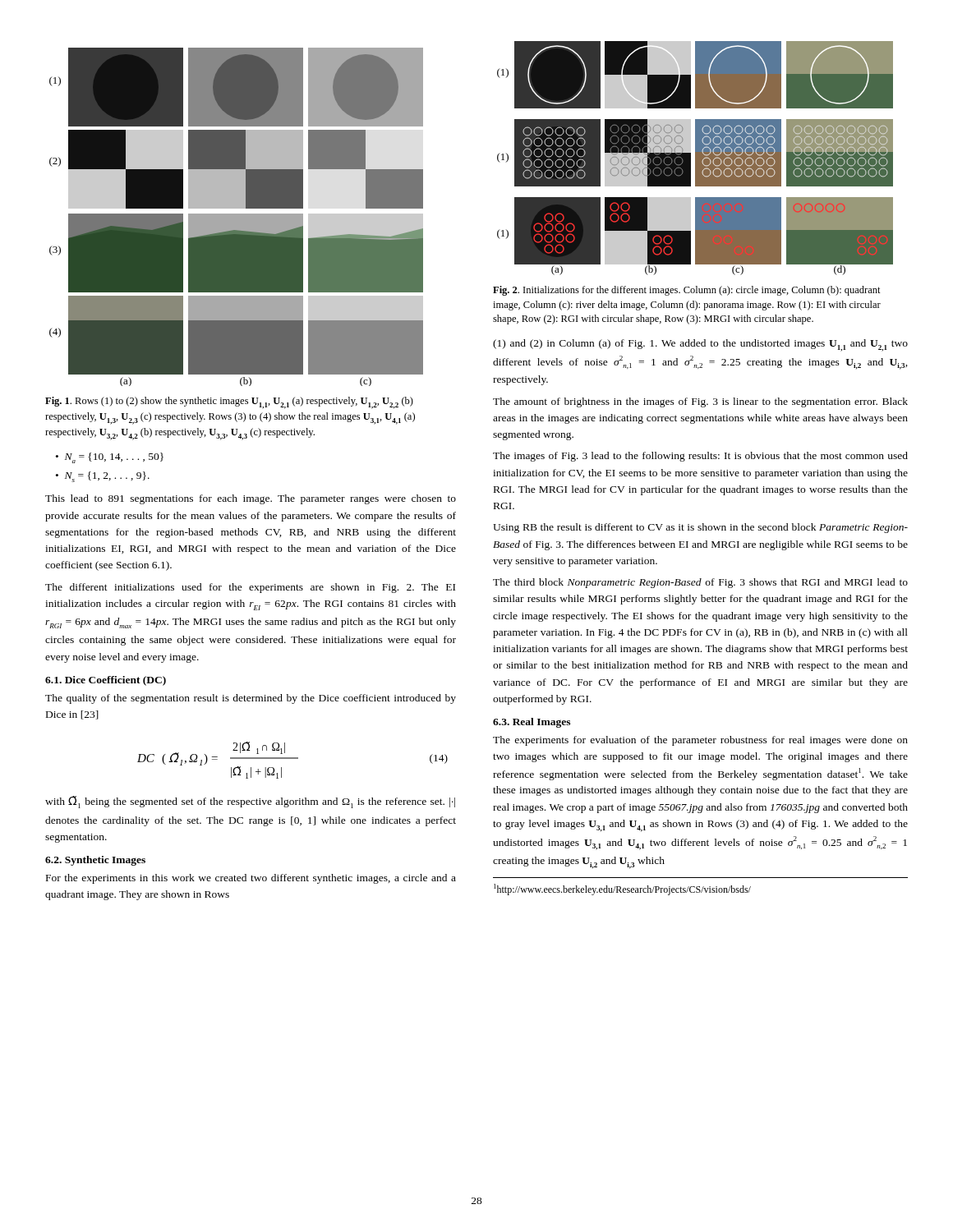Locate the text "6.2. Synthetic Images"
This screenshot has height=1232, width=953.
pos(95,860)
